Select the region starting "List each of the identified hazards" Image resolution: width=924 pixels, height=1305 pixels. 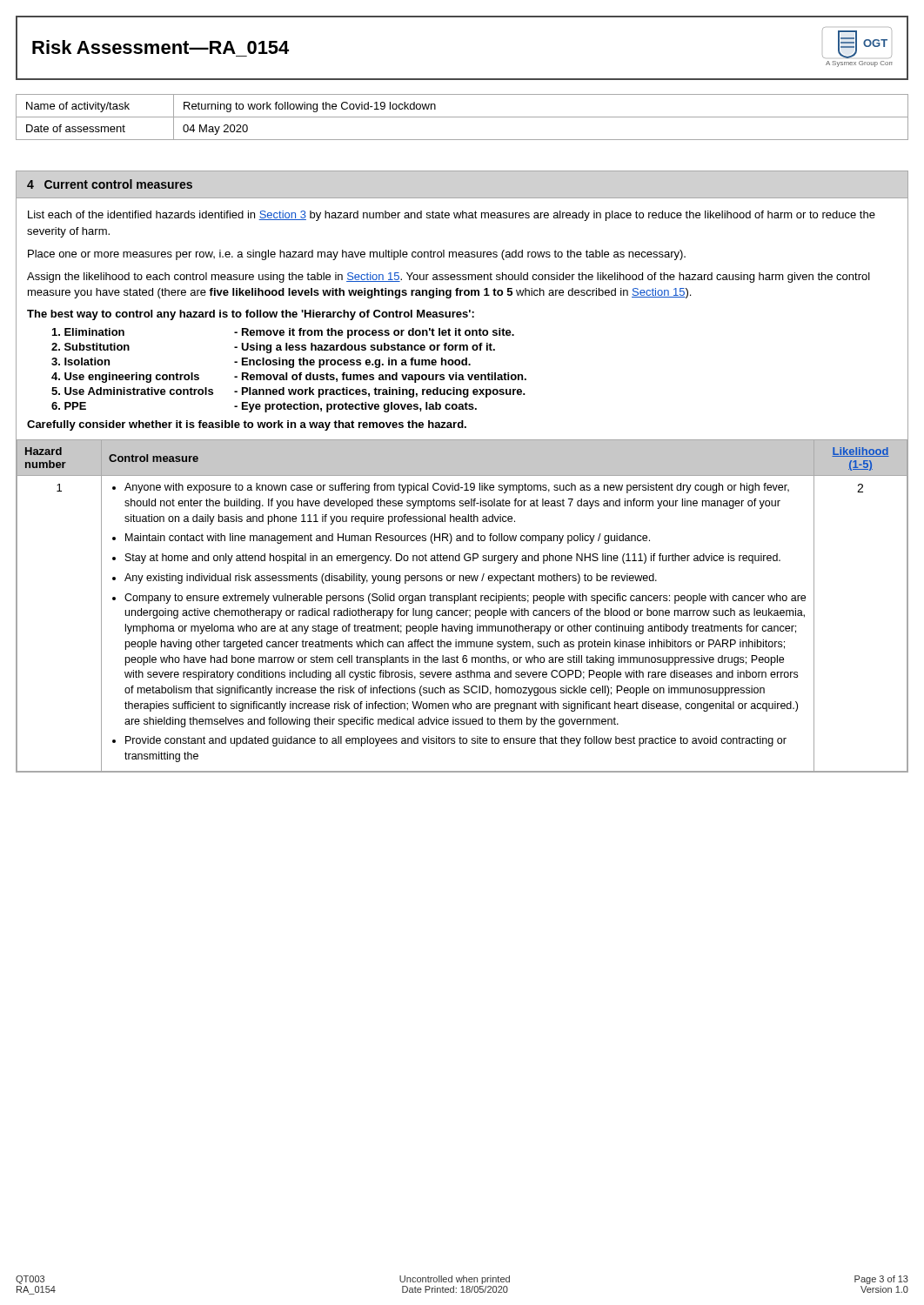click(451, 223)
